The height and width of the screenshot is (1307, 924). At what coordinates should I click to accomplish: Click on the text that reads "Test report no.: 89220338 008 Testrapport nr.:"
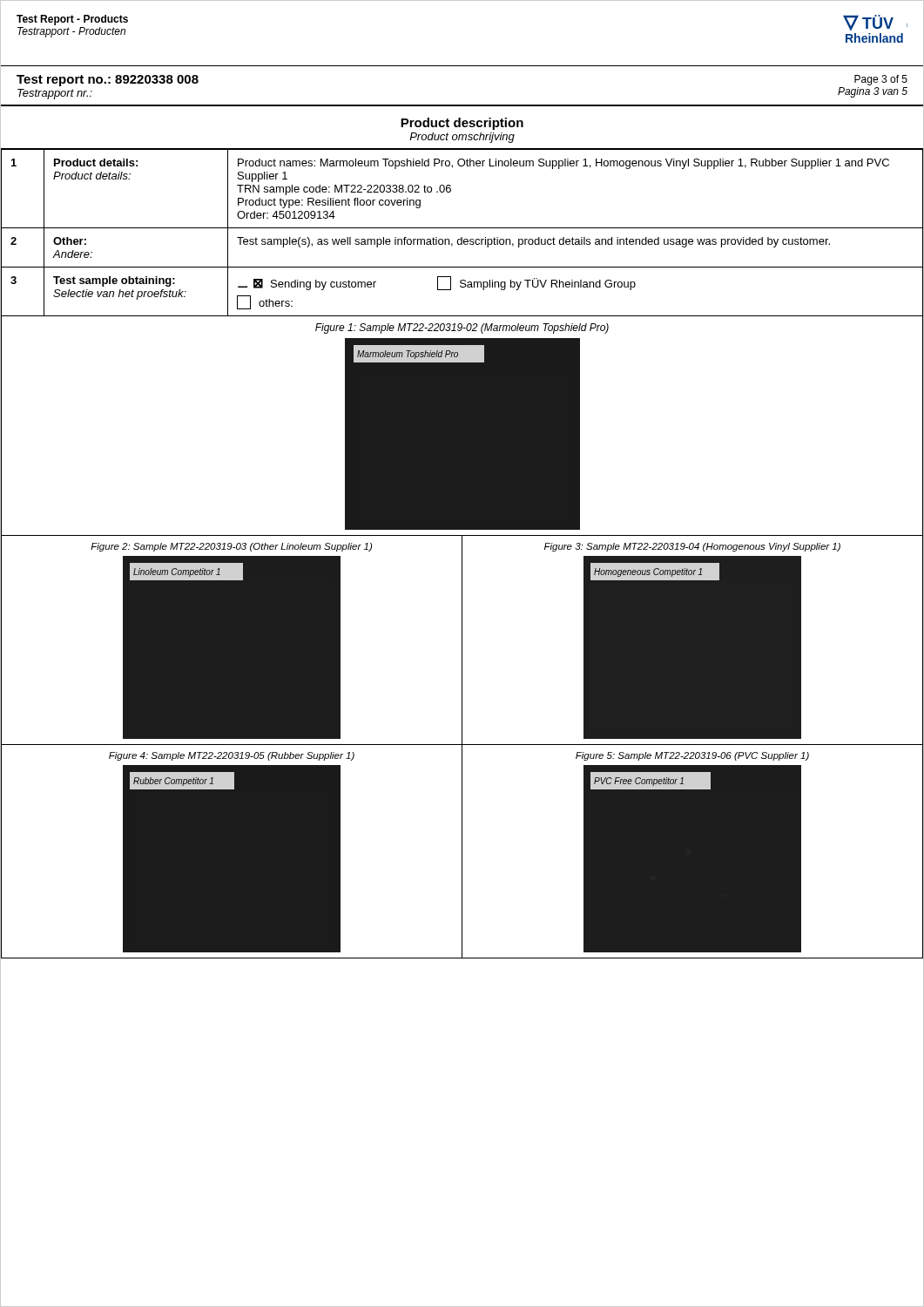[108, 85]
